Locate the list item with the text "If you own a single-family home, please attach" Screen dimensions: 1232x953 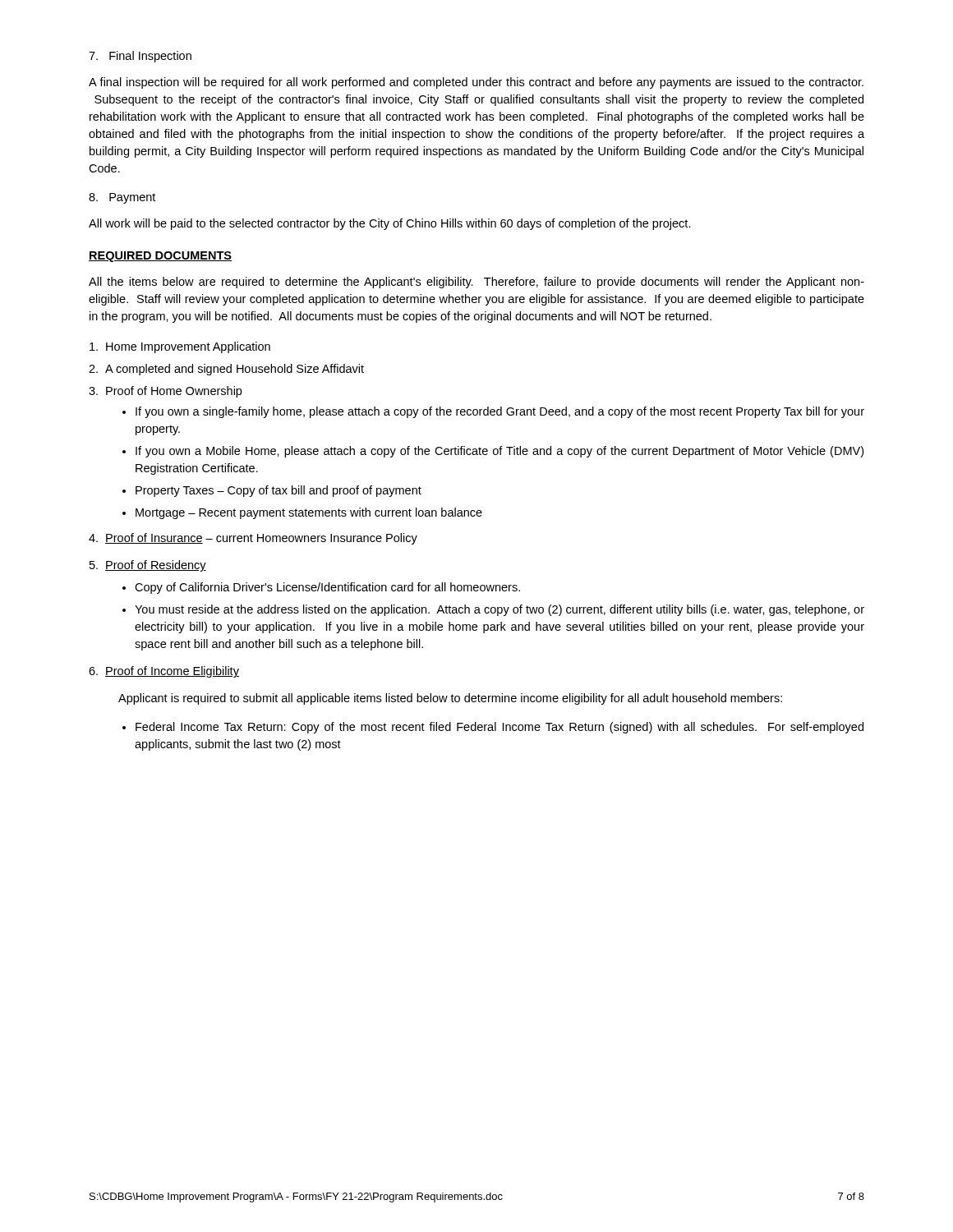(x=500, y=420)
